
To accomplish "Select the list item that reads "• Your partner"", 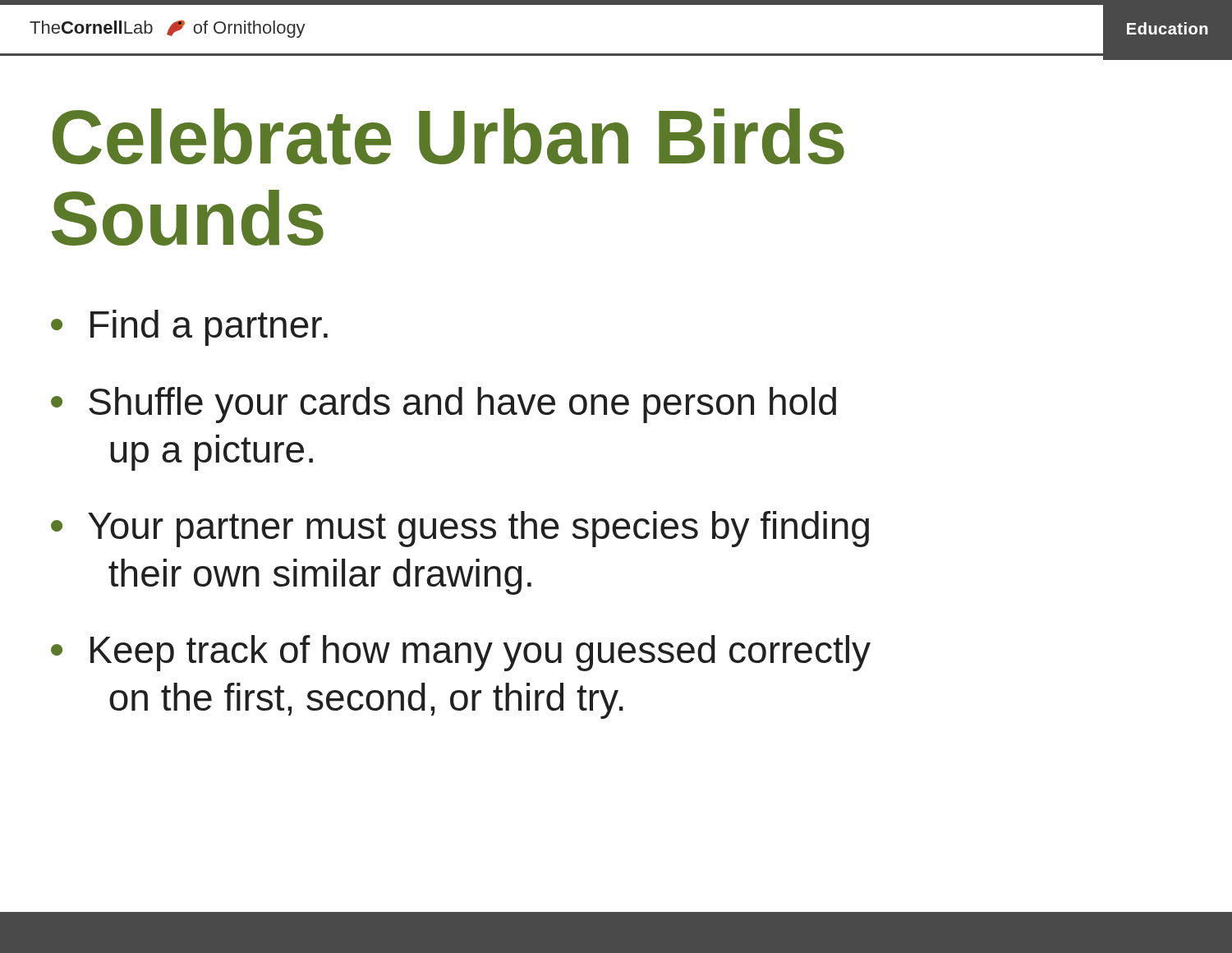I will pos(616,550).
